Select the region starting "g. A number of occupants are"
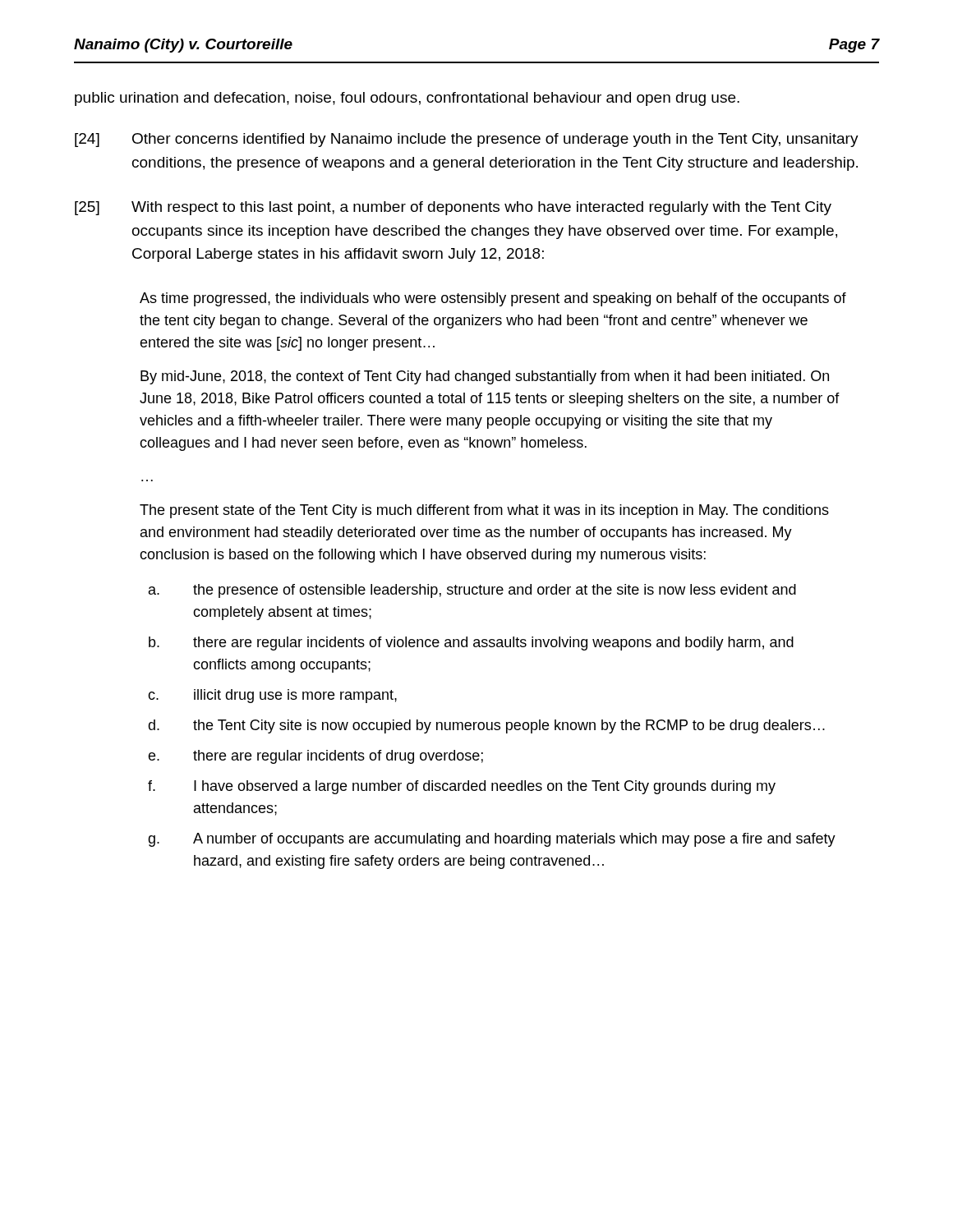 pos(493,850)
